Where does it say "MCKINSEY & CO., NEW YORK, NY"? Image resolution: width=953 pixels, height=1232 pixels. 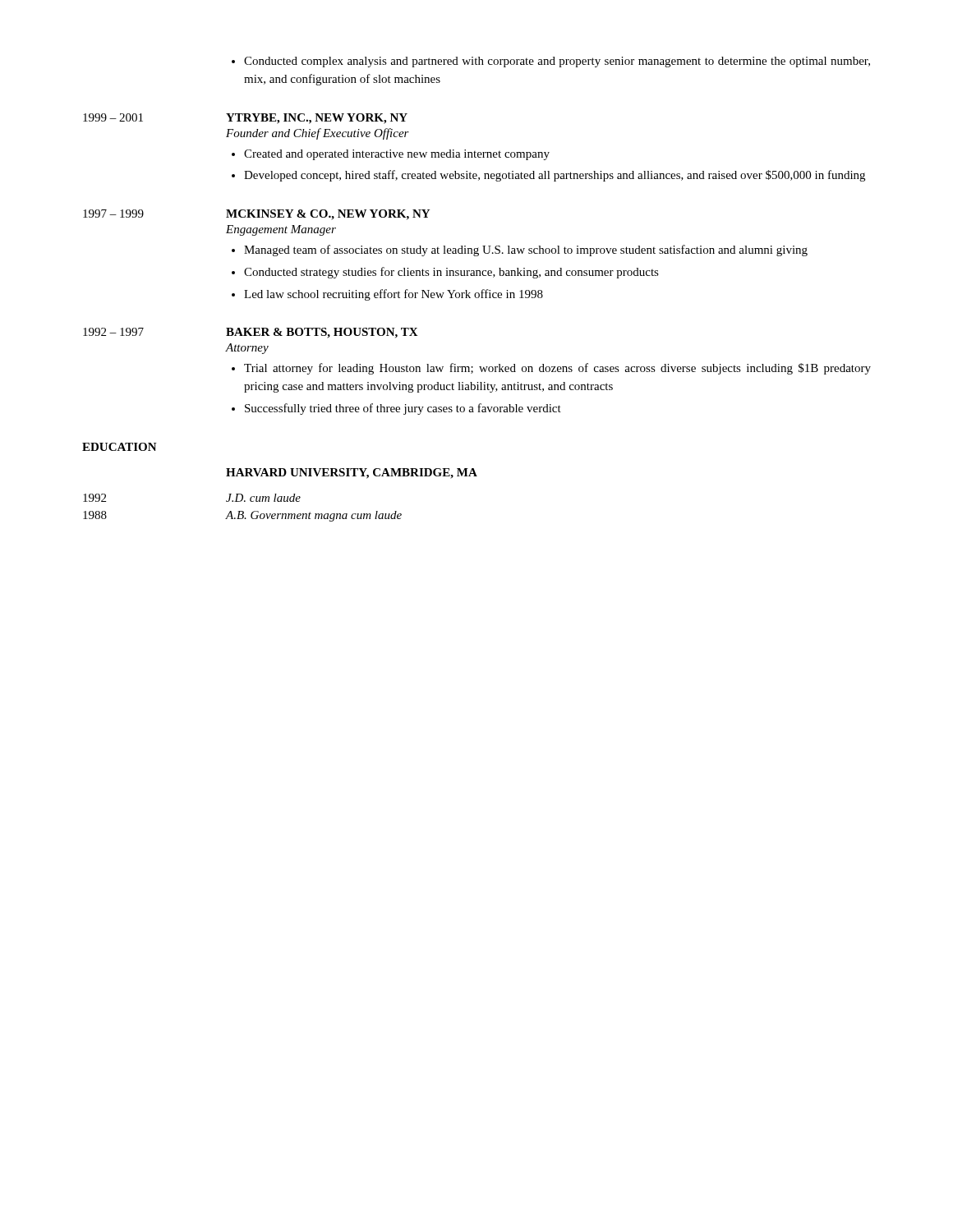click(x=328, y=214)
